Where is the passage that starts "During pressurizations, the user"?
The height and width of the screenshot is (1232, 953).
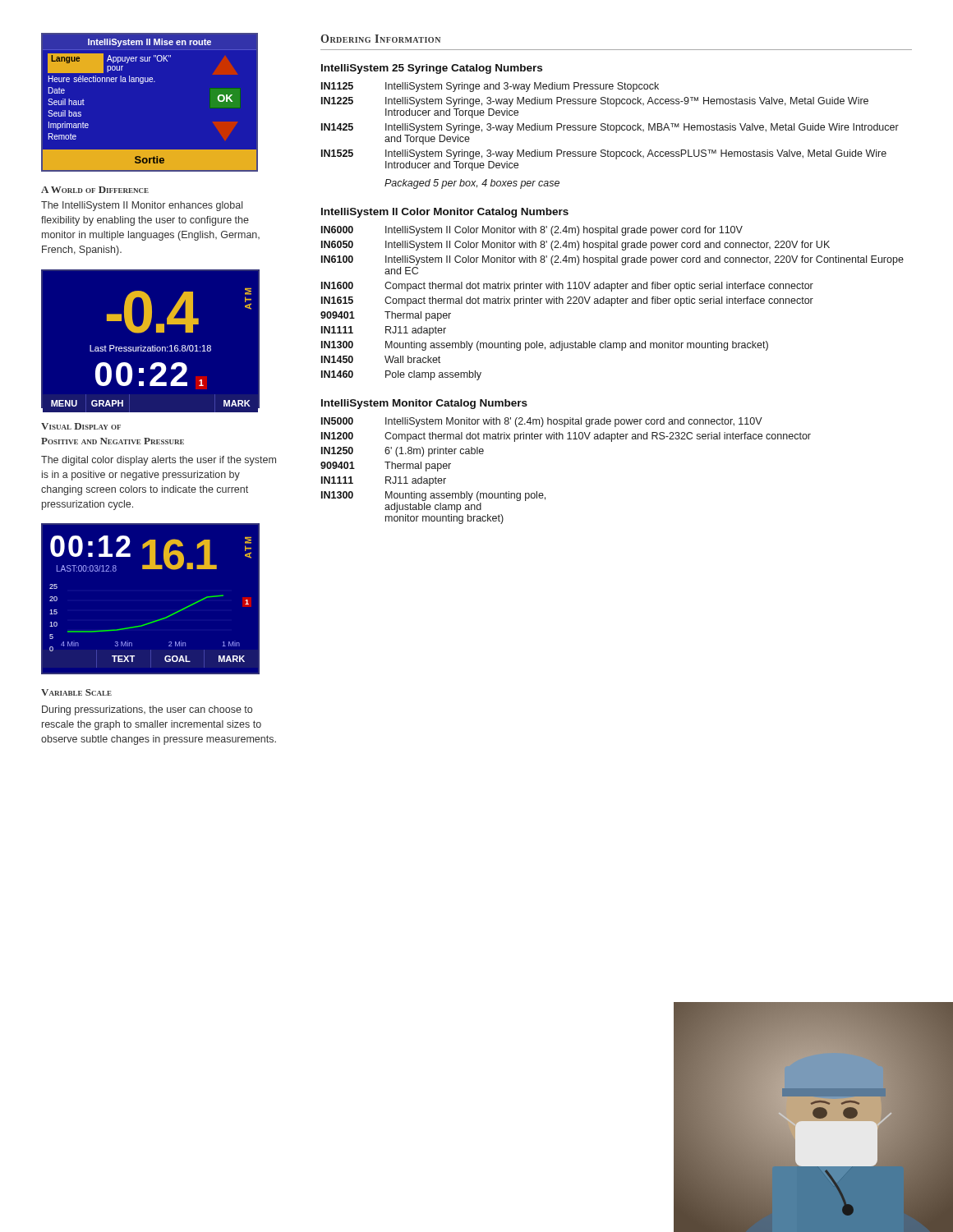159,724
